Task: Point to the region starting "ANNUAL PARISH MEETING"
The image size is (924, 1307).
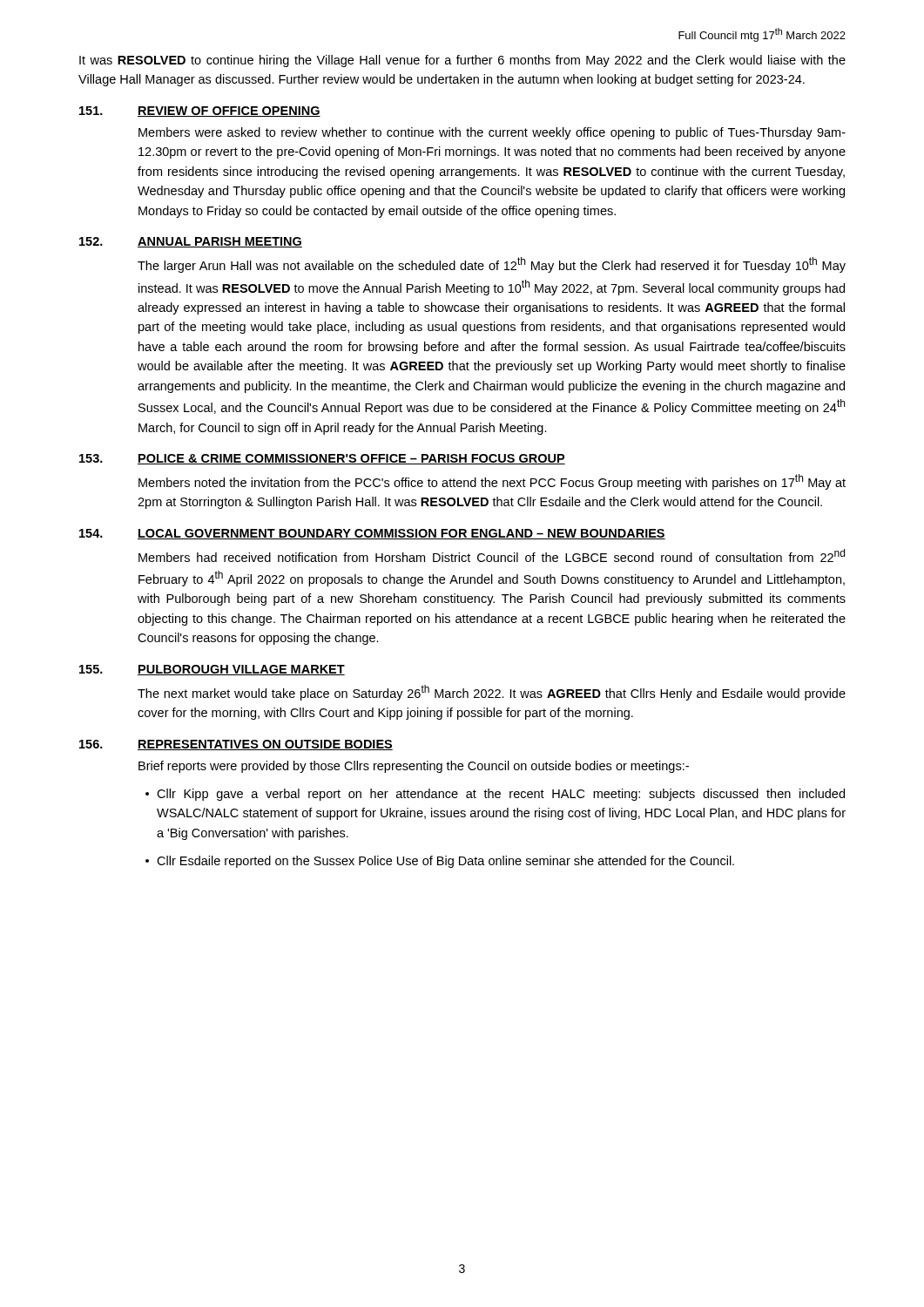Action: tap(220, 242)
